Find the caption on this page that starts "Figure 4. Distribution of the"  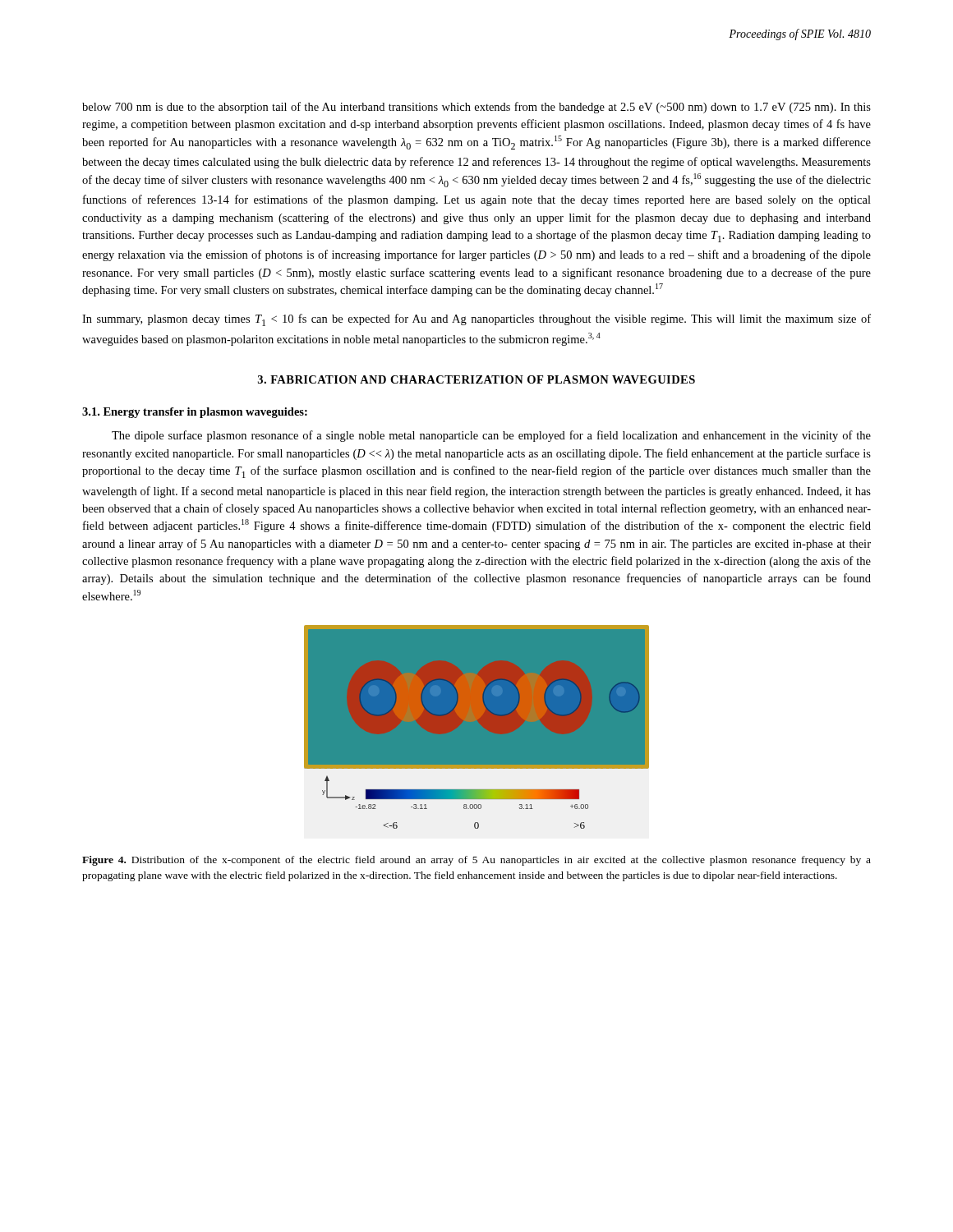[x=476, y=867]
